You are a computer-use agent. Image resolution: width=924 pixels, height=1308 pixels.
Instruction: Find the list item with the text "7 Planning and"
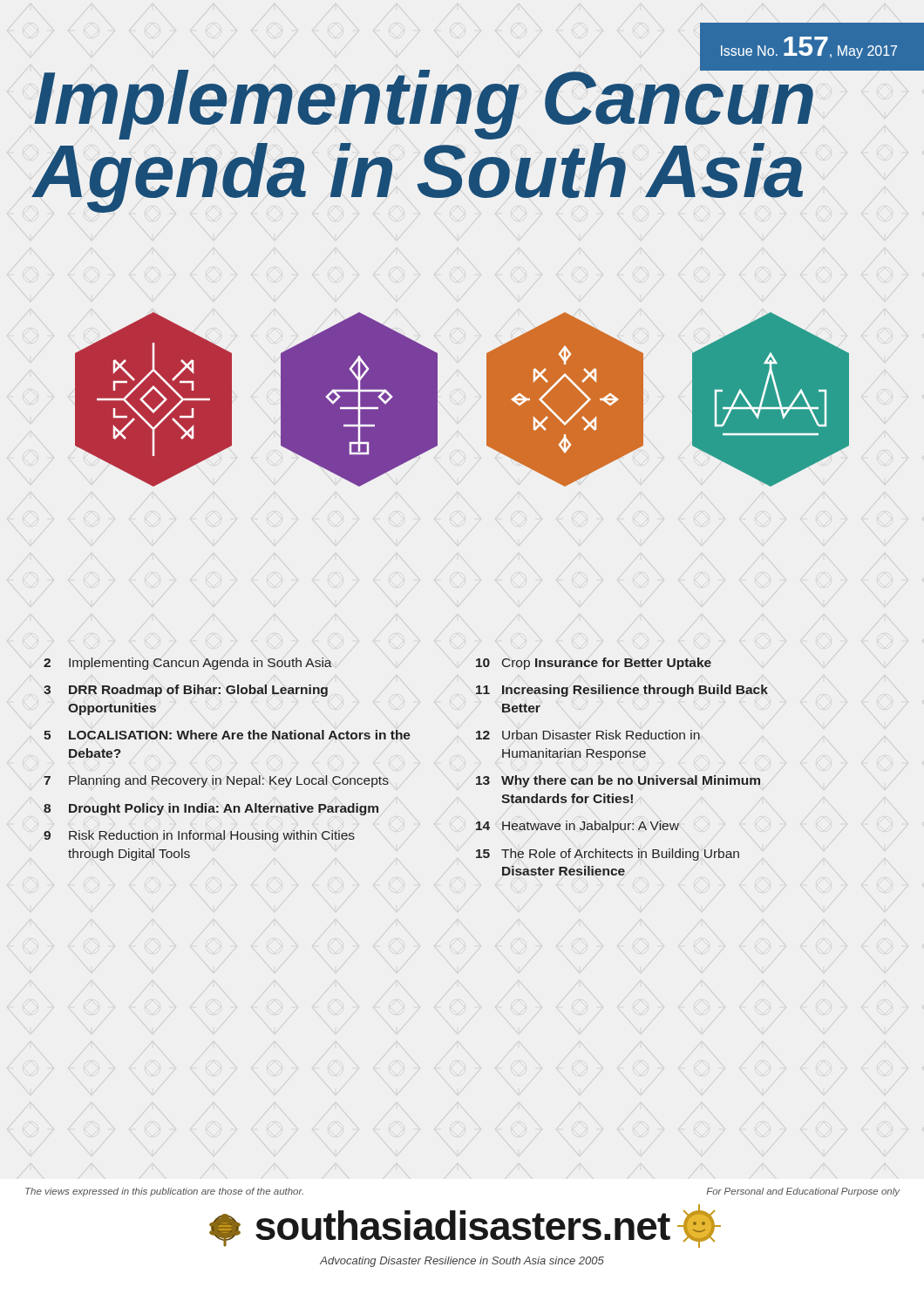pyautogui.click(x=216, y=781)
